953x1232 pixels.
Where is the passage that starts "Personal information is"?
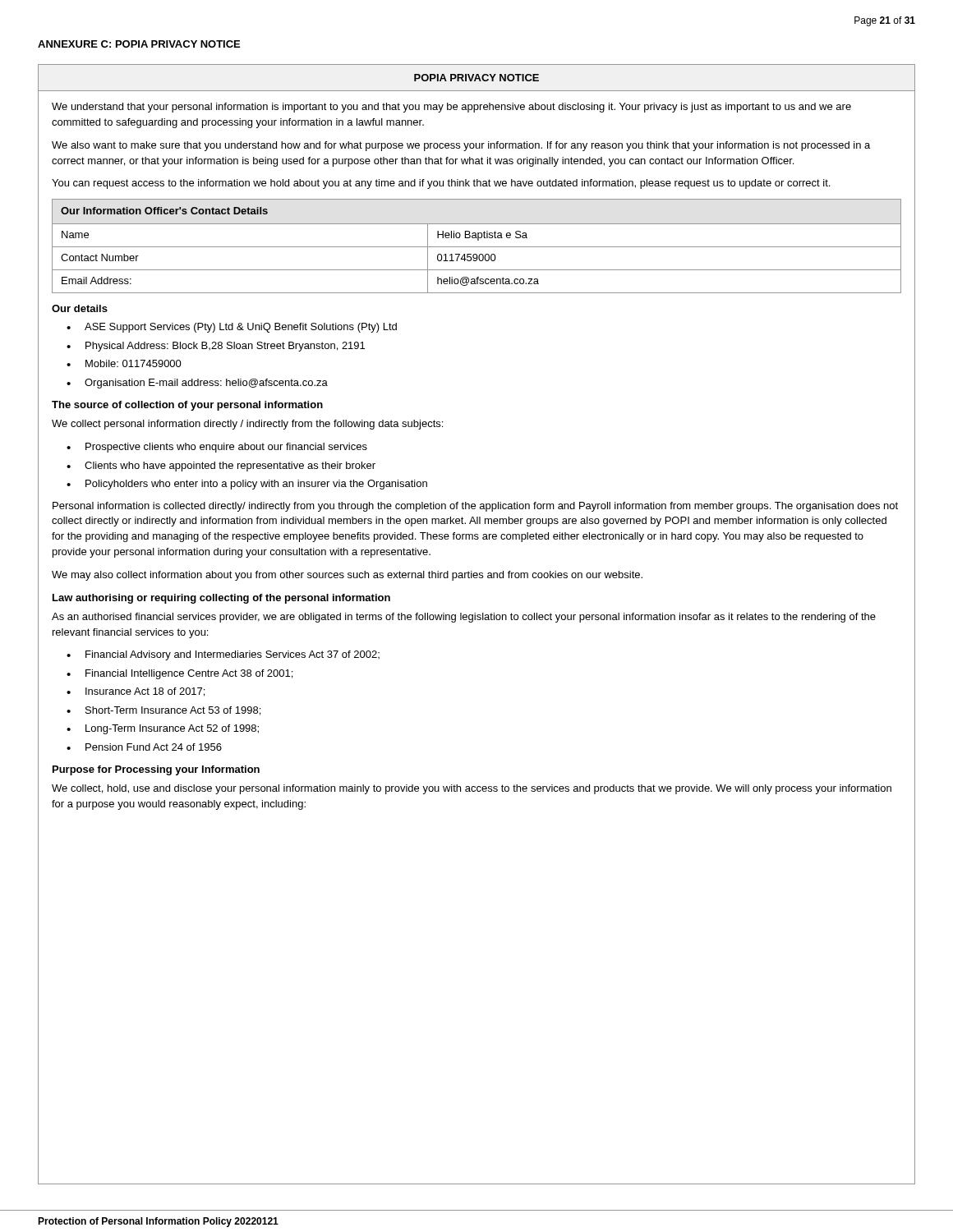click(475, 528)
